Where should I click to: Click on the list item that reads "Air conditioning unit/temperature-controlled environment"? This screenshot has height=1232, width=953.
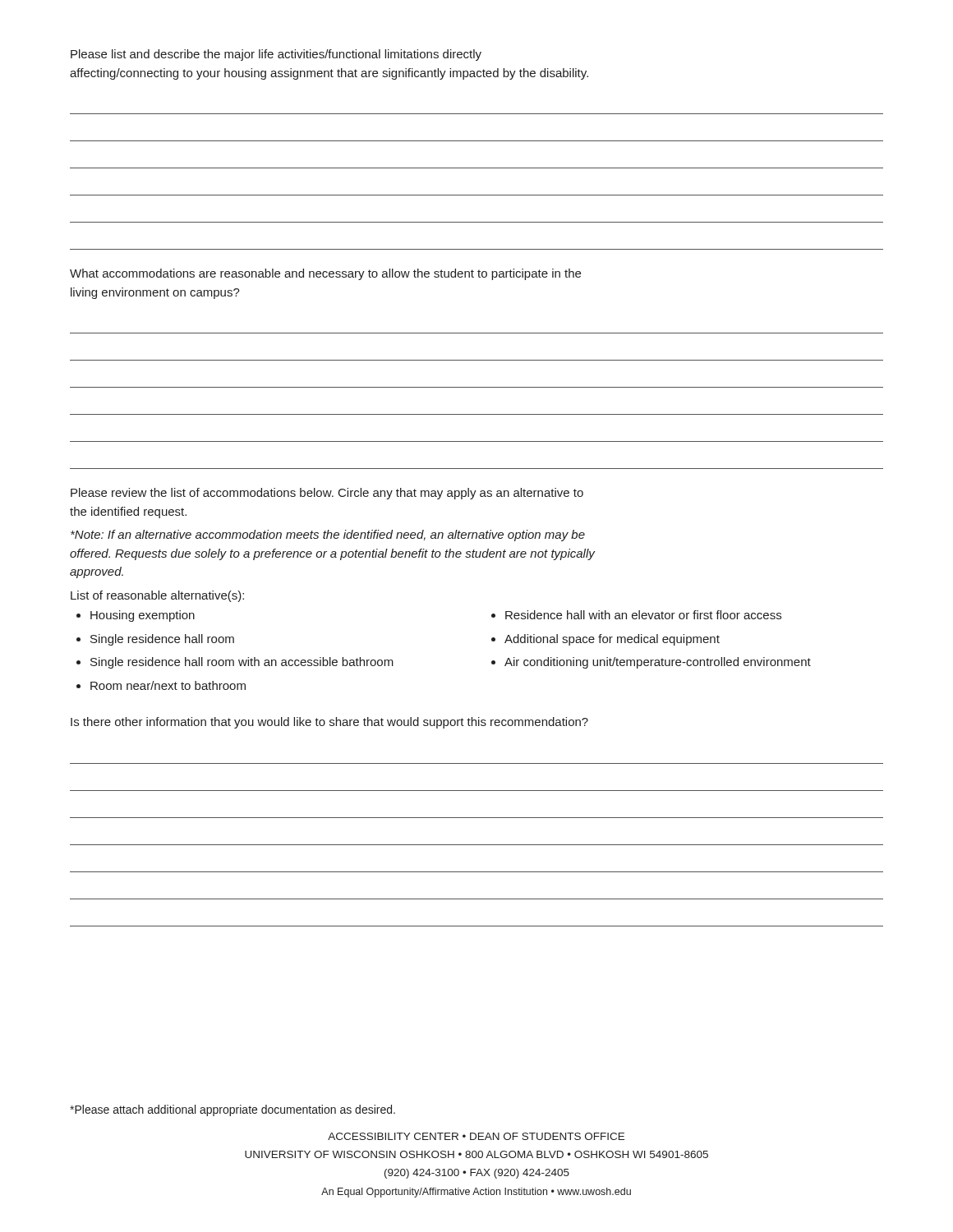click(x=658, y=662)
